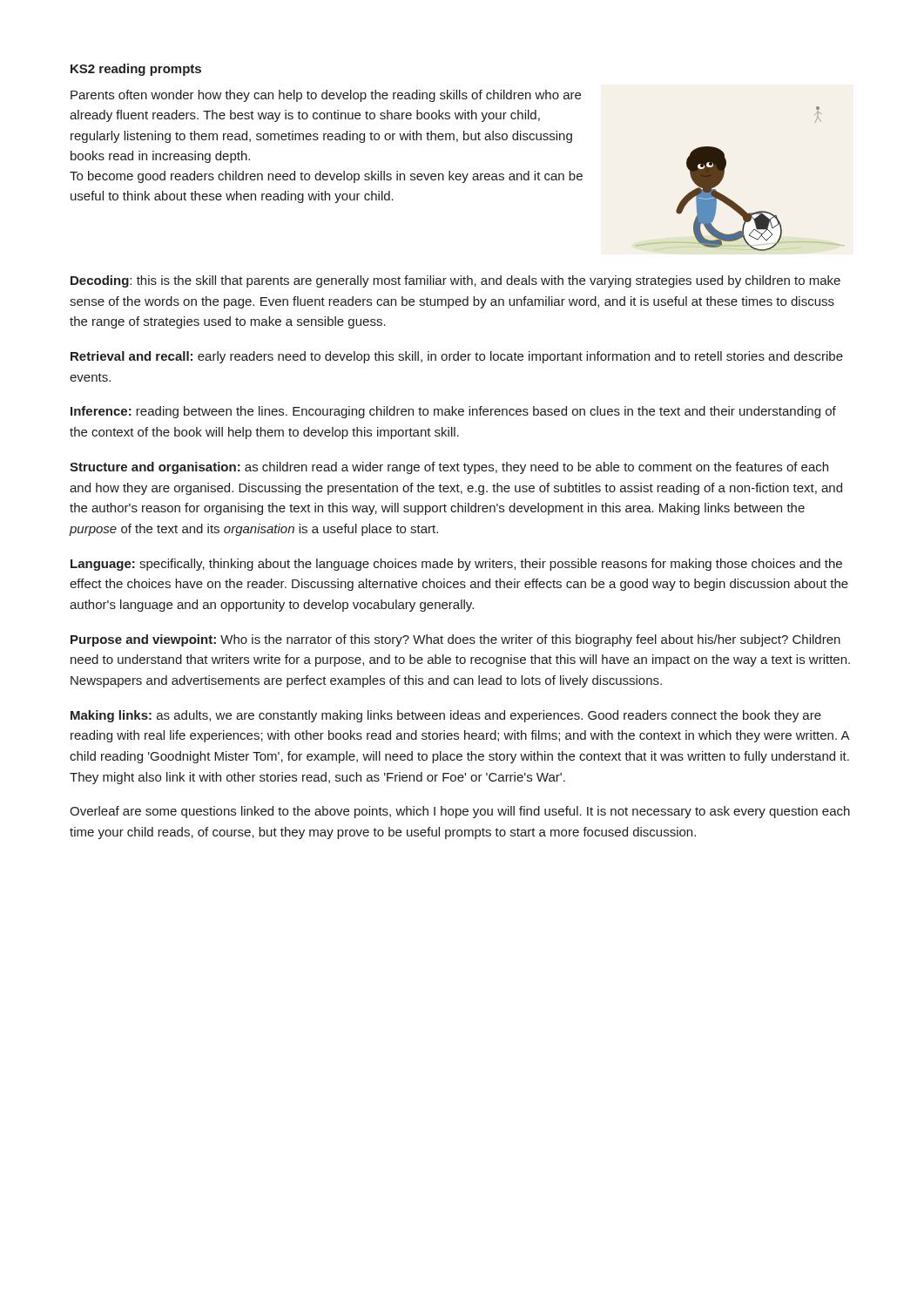The height and width of the screenshot is (1307, 924).
Task: Click on the text starting "Overleaf are some questions linked"
Action: point(460,822)
